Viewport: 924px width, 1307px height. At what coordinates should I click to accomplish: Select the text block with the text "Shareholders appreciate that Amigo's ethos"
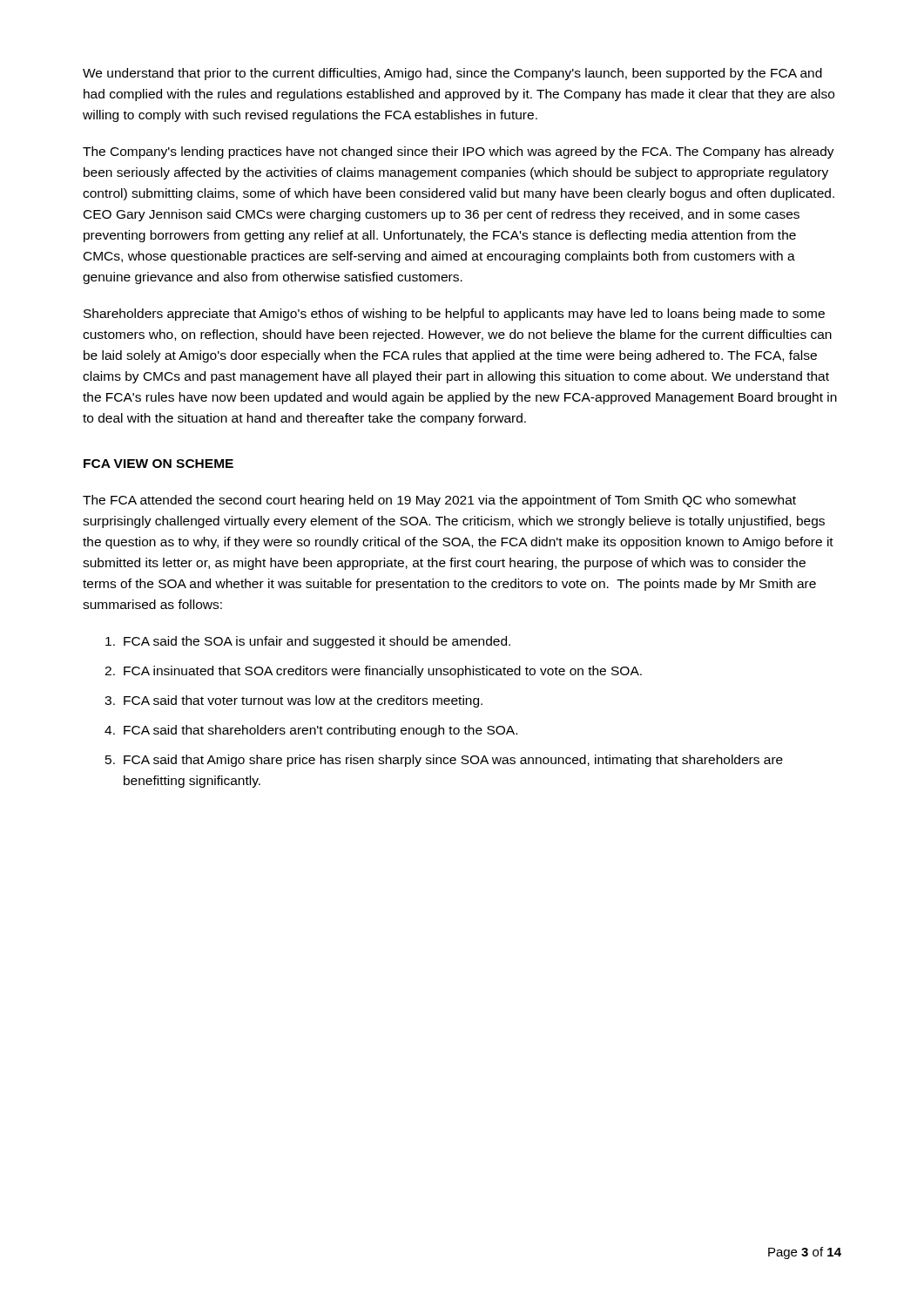tap(460, 366)
